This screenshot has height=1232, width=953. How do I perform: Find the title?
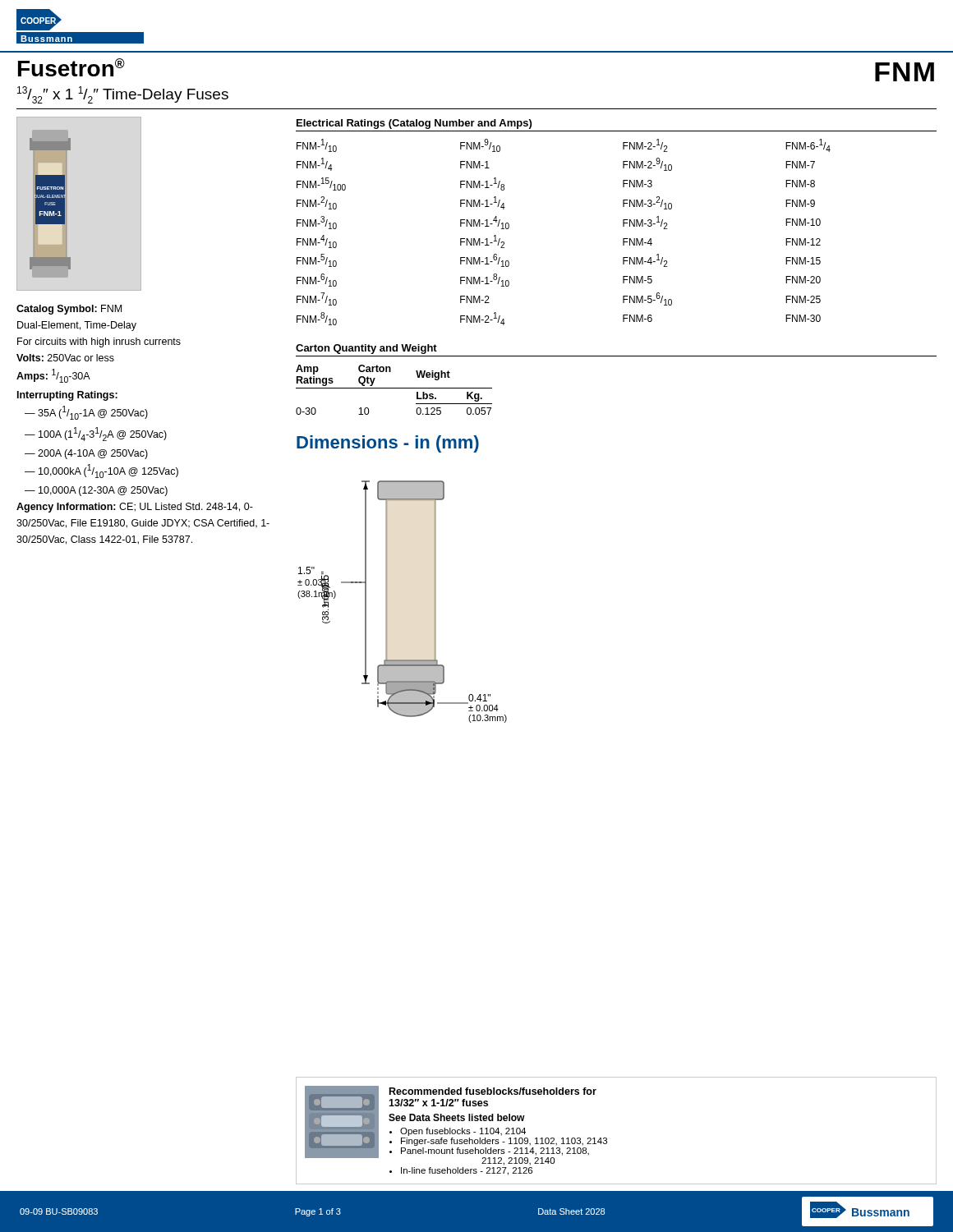[70, 69]
